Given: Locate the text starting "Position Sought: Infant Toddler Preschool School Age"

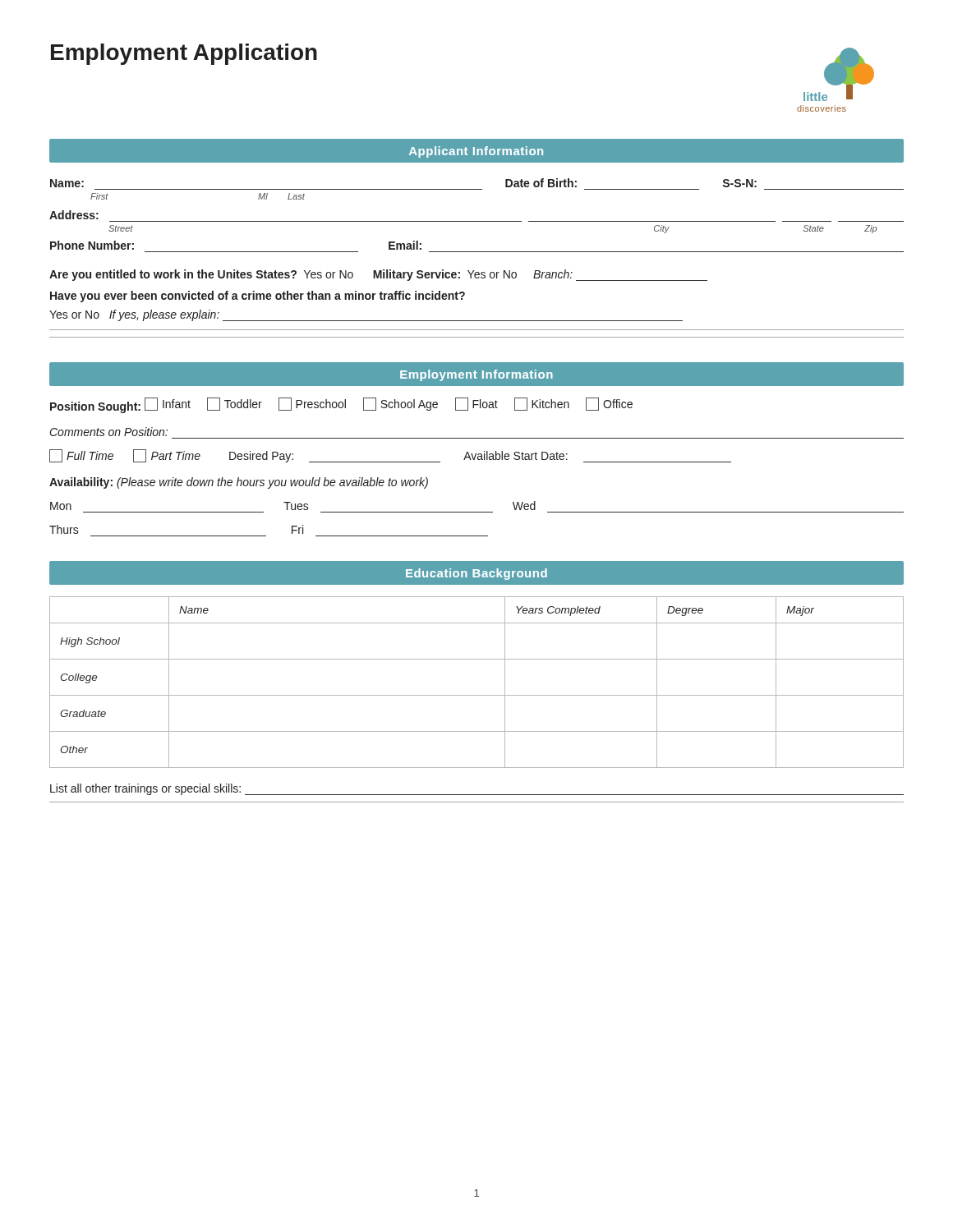Looking at the screenshot, I should point(341,405).
